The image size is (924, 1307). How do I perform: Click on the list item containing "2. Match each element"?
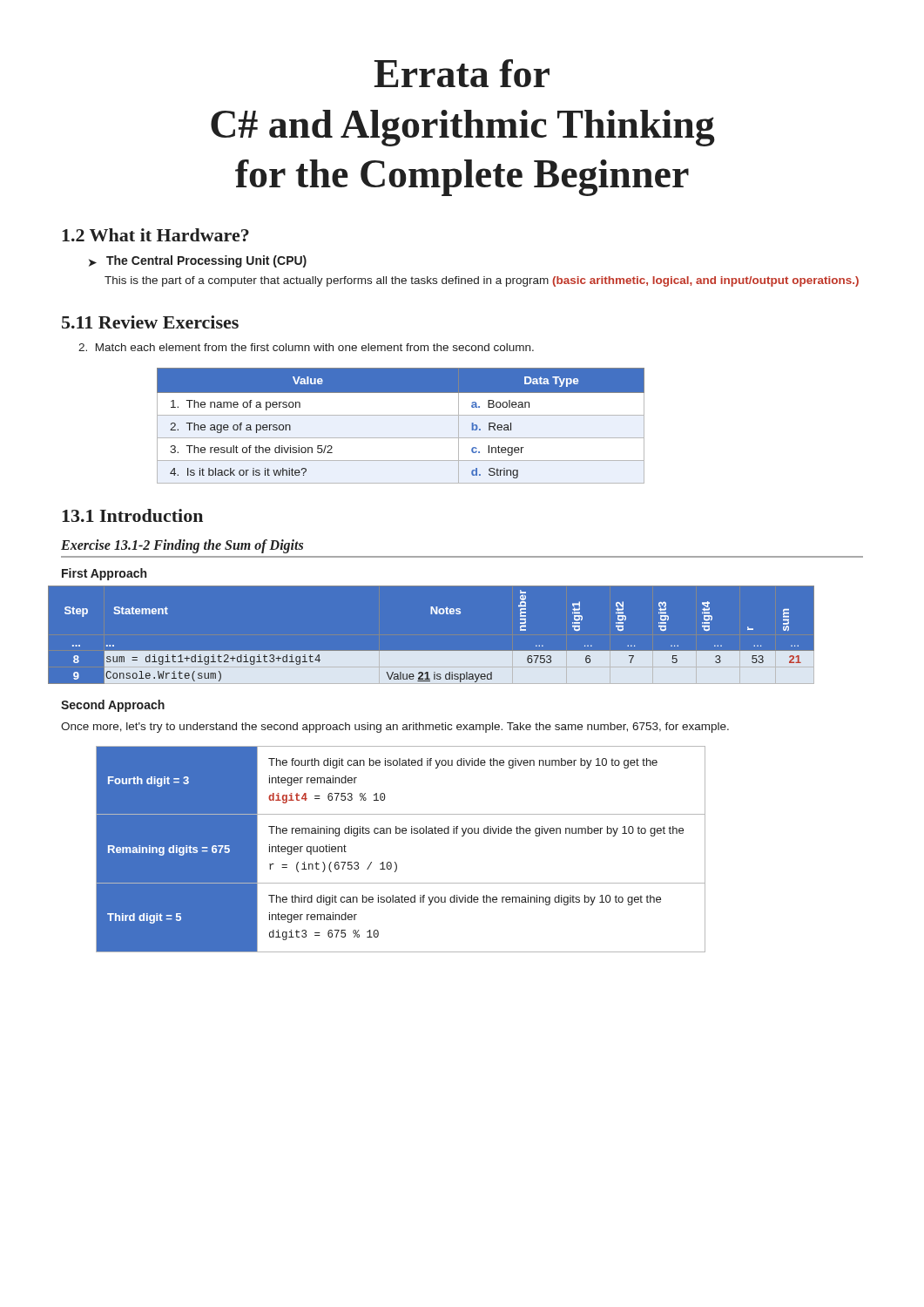click(306, 347)
